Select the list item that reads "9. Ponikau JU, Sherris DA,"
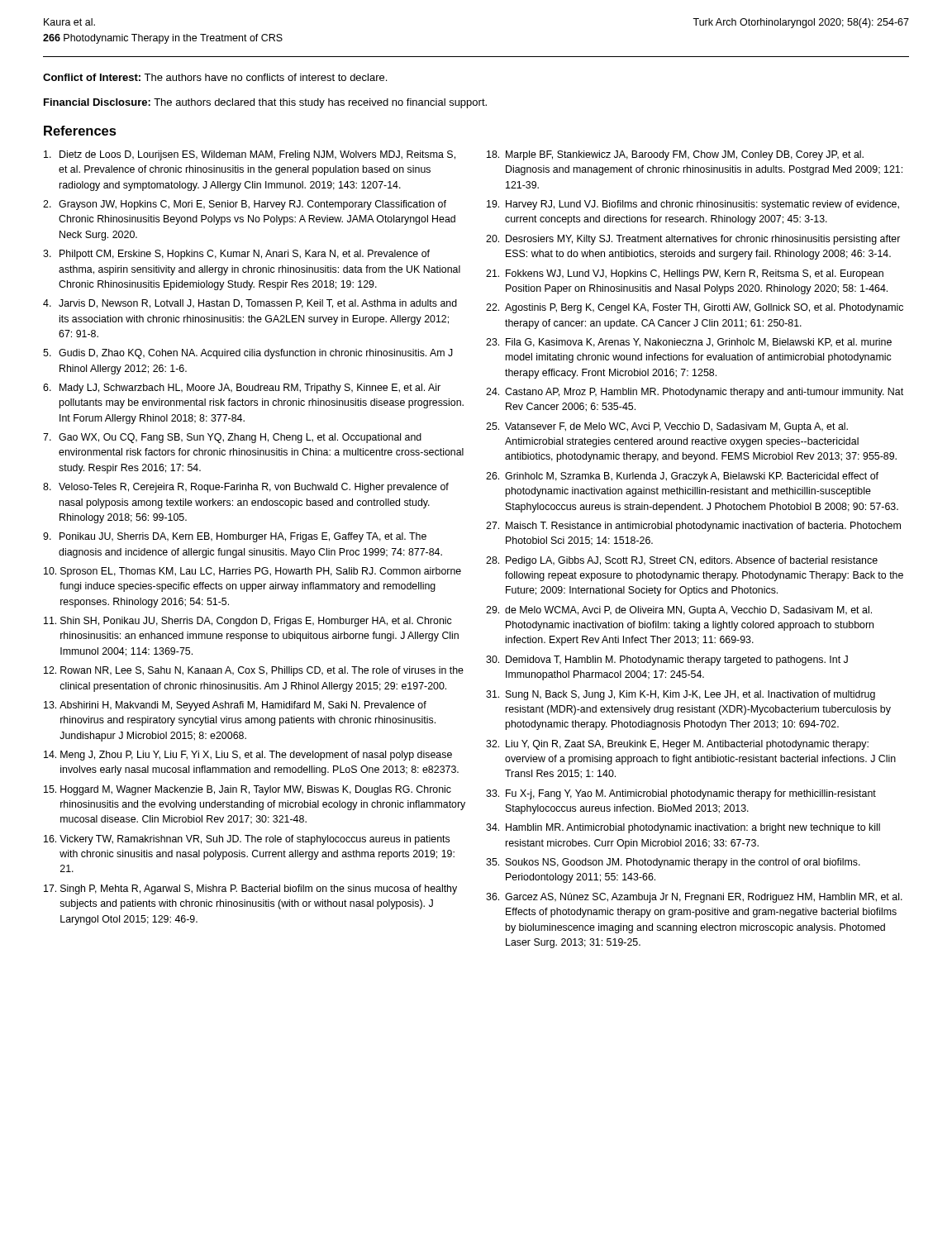 (255, 544)
